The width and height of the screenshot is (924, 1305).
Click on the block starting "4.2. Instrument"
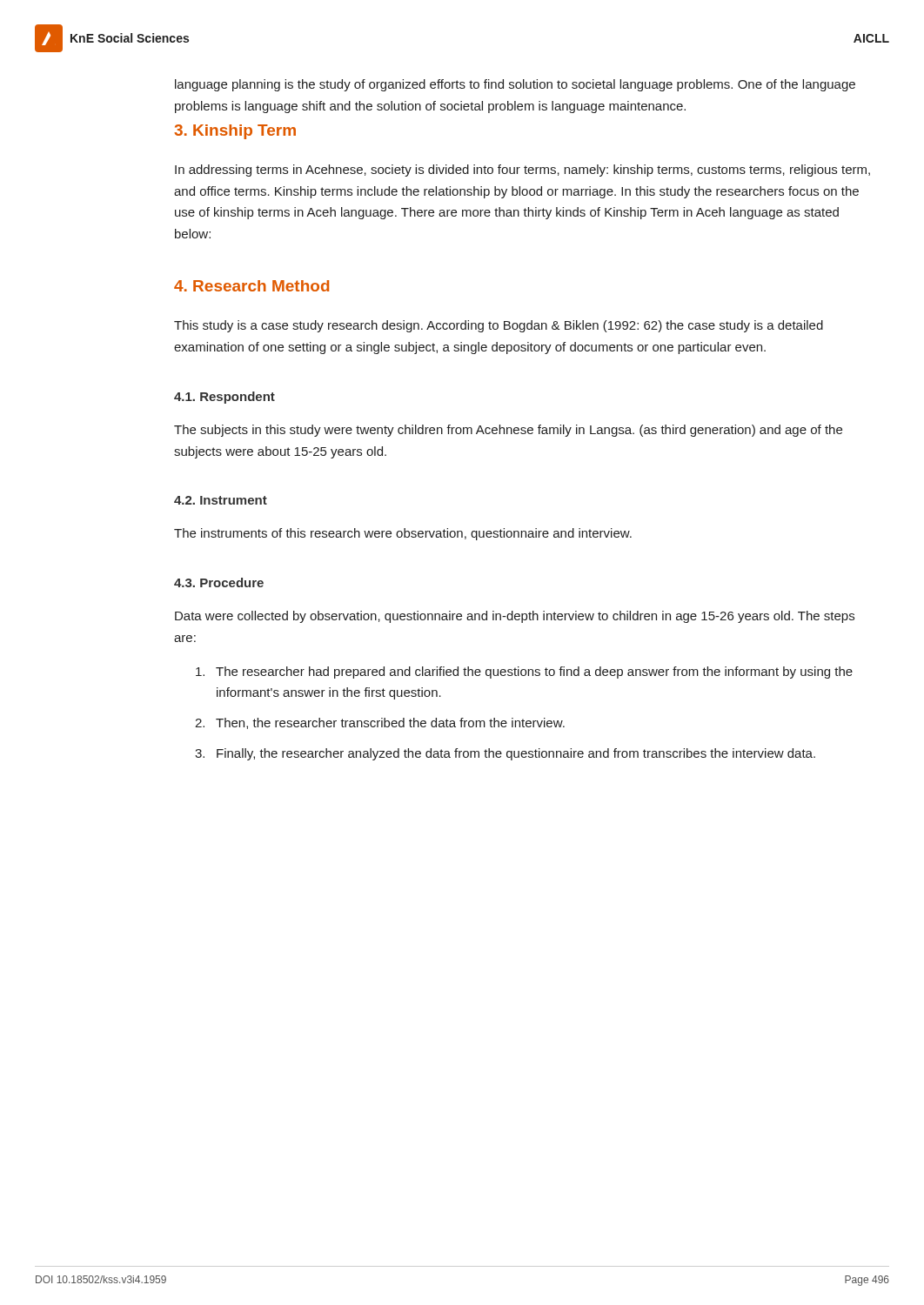[220, 500]
